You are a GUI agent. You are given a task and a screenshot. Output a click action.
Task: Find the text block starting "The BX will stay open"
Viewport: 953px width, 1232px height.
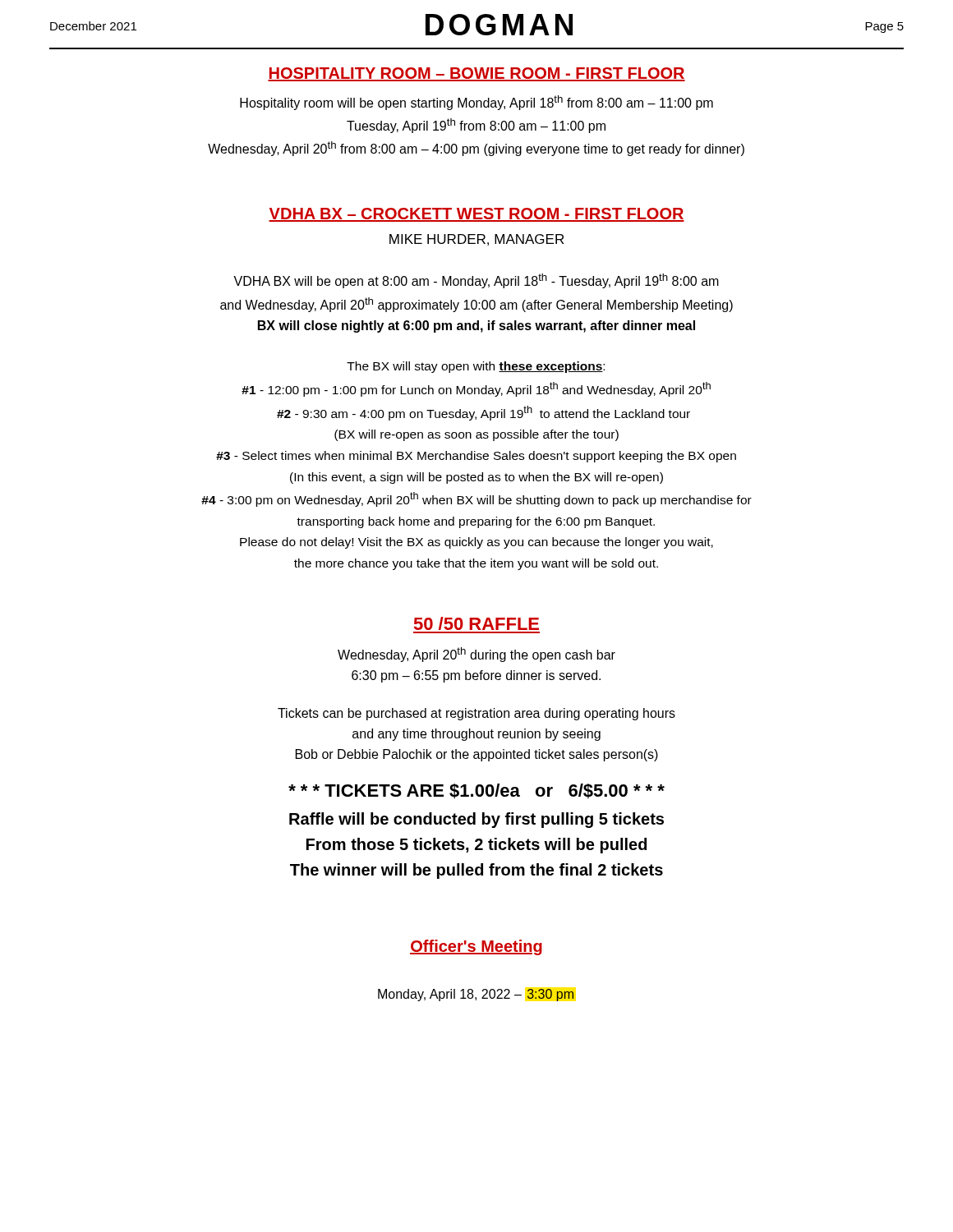[476, 465]
